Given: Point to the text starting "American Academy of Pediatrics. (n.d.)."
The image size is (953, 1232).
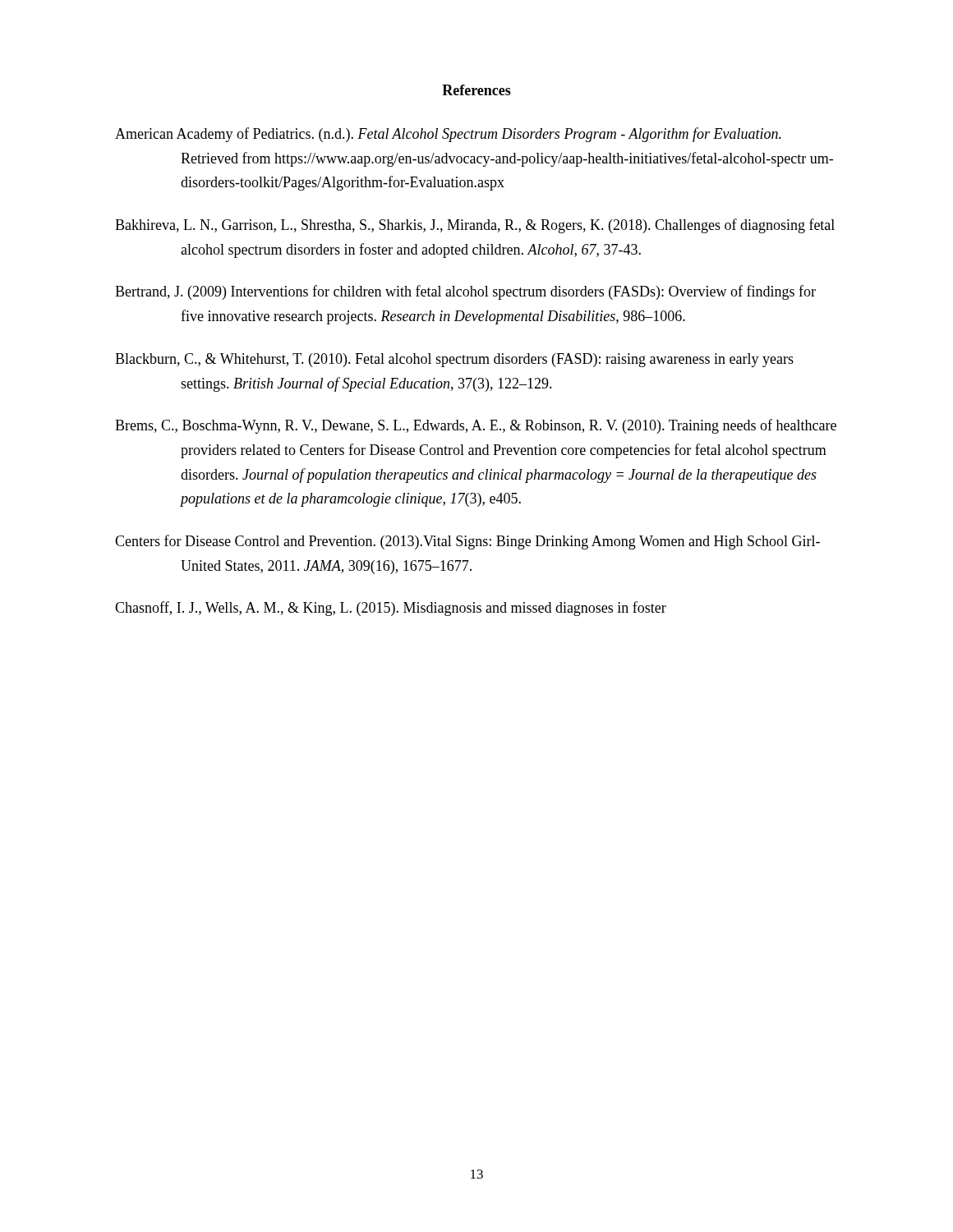Looking at the screenshot, I should pos(474,158).
